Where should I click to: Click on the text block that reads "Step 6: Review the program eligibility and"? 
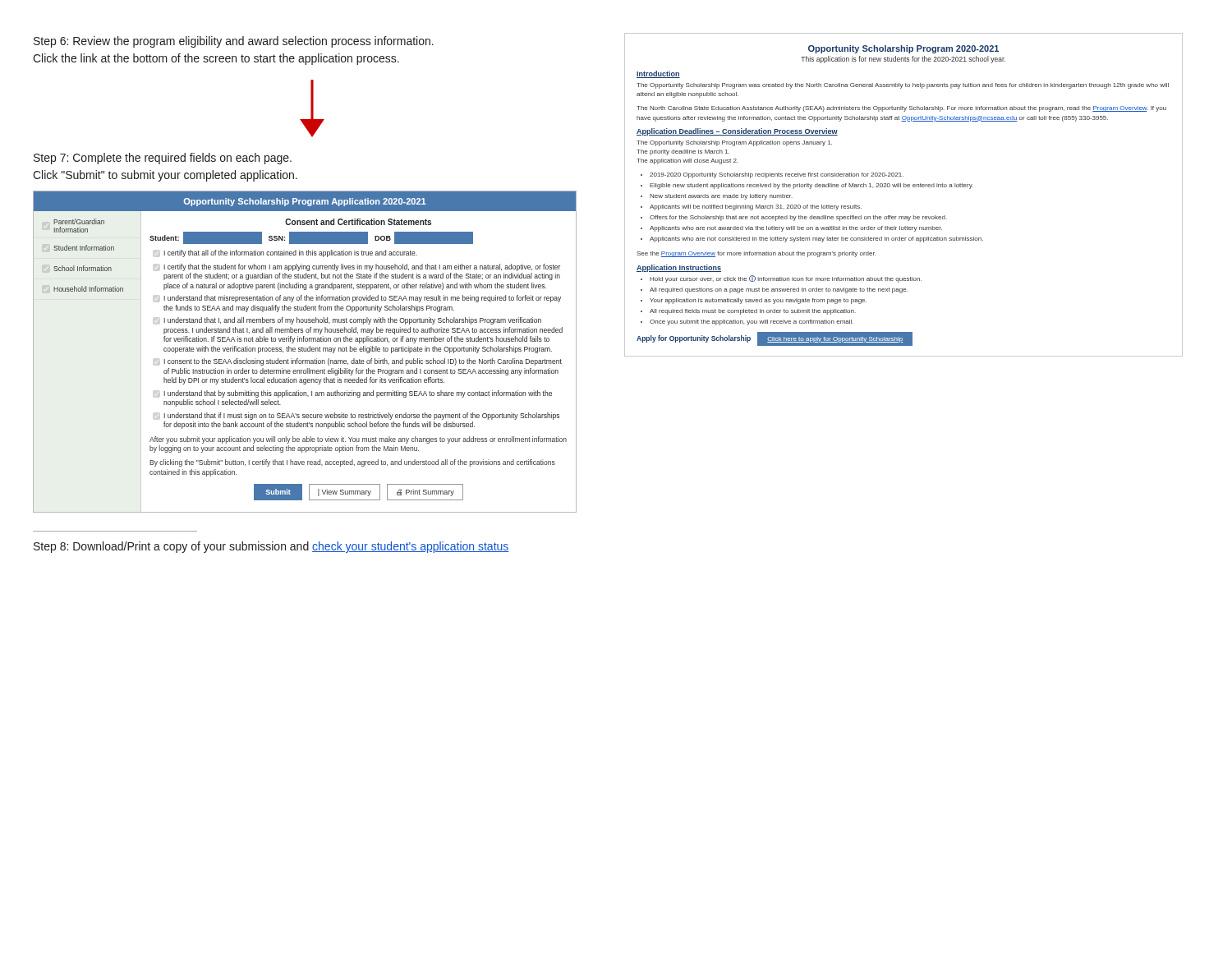(234, 50)
